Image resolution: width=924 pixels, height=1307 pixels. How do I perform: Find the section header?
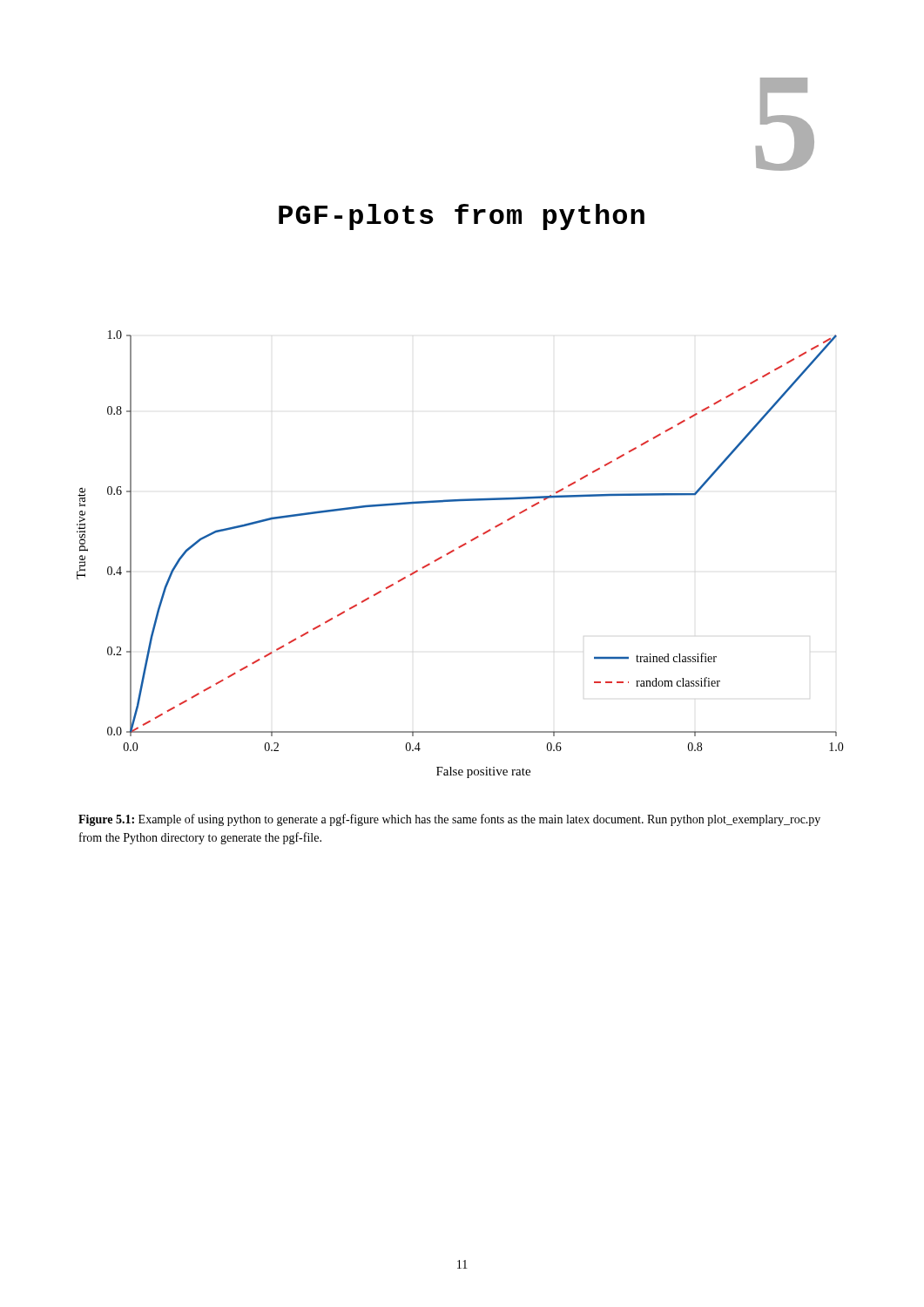785,122
